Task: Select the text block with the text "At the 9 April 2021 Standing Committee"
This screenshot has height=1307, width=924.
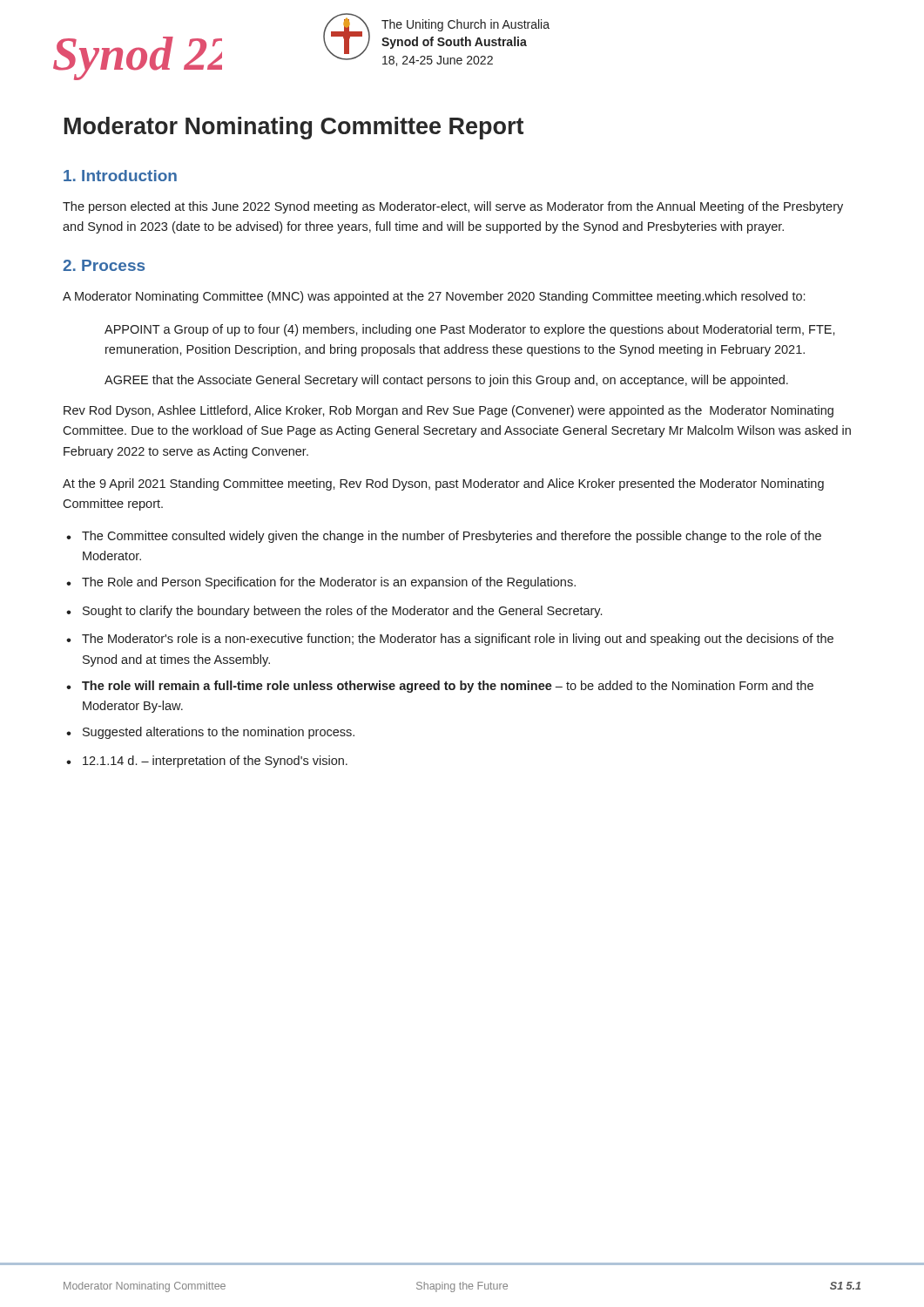Action: click(444, 493)
